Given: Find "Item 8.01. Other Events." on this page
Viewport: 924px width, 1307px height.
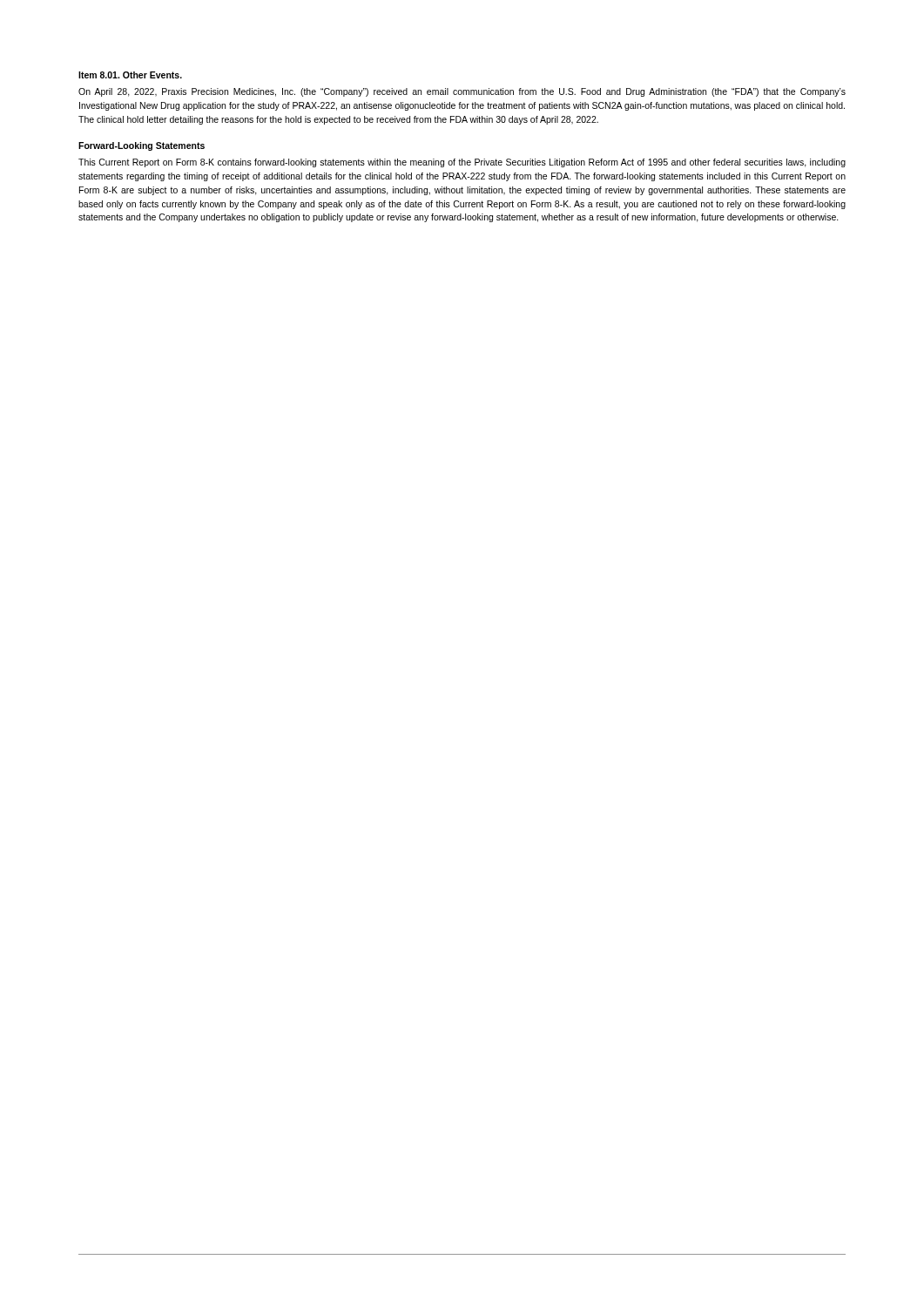Looking at the screenshot, I should (130, 75).
